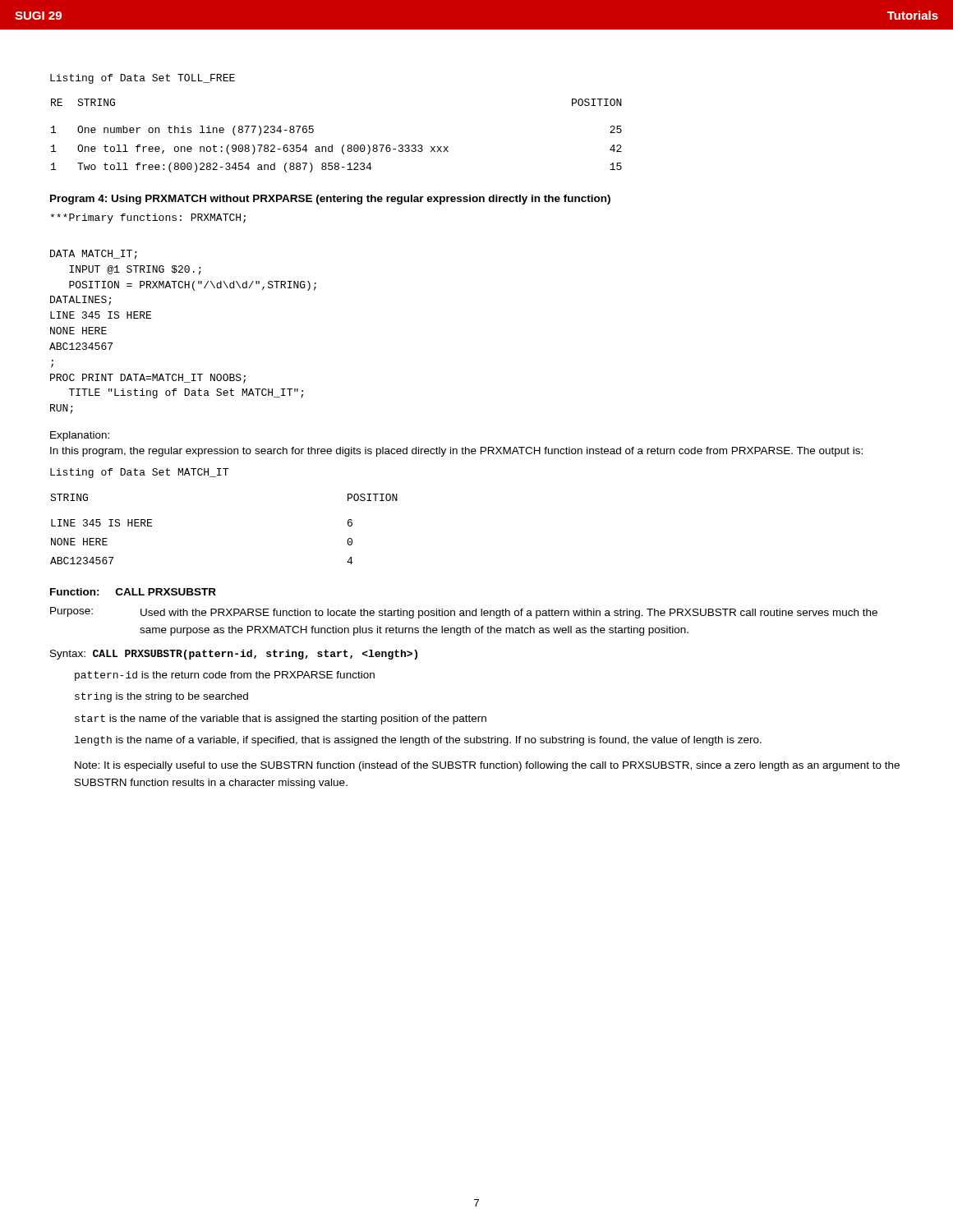The height and width of the screenshot is (1232, 953).
Task: Point to the region starting "Listing of Data Set TOLL_FREE"
Action: tap(142, 78)
